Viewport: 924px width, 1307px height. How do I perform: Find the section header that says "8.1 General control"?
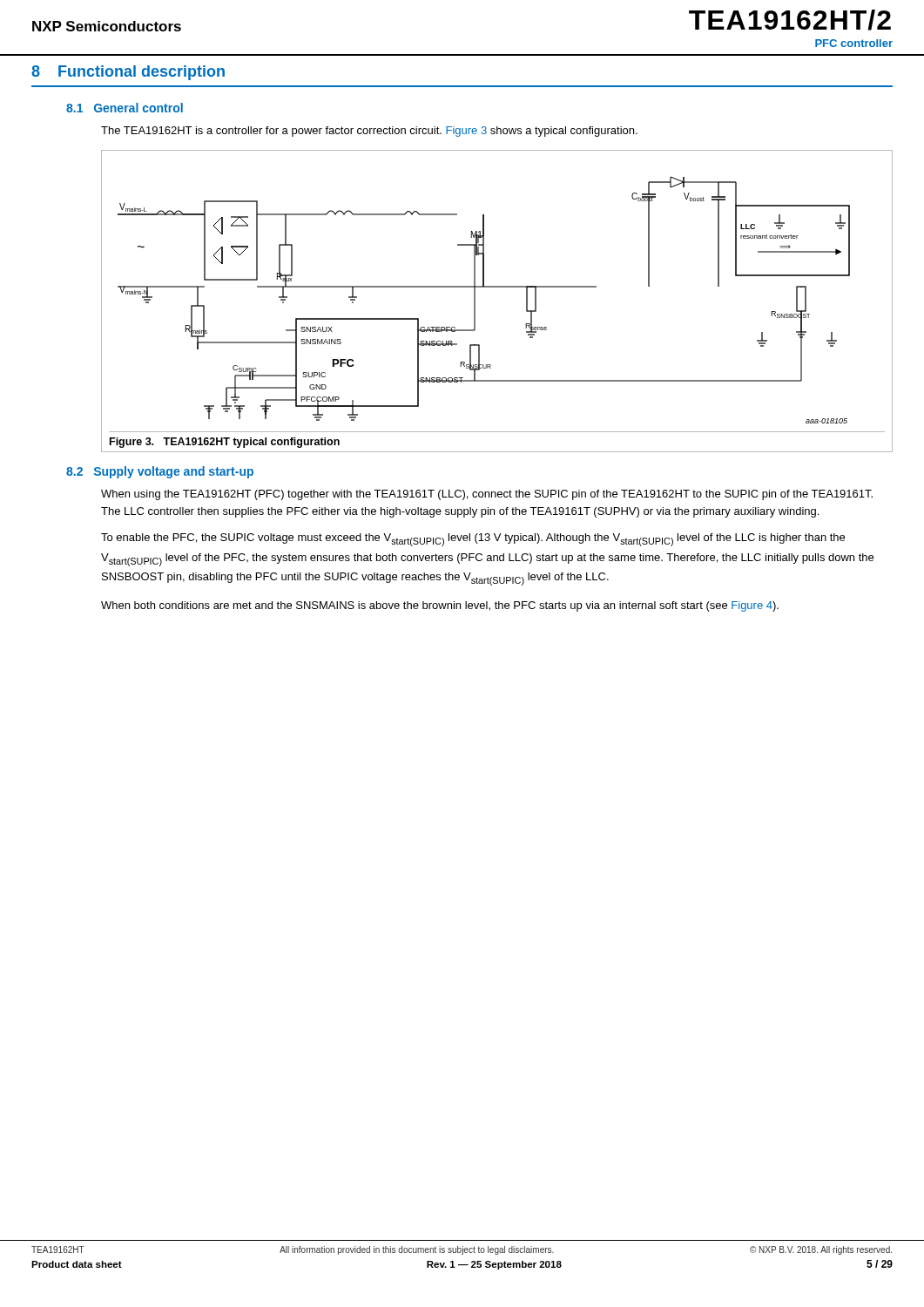125,108
